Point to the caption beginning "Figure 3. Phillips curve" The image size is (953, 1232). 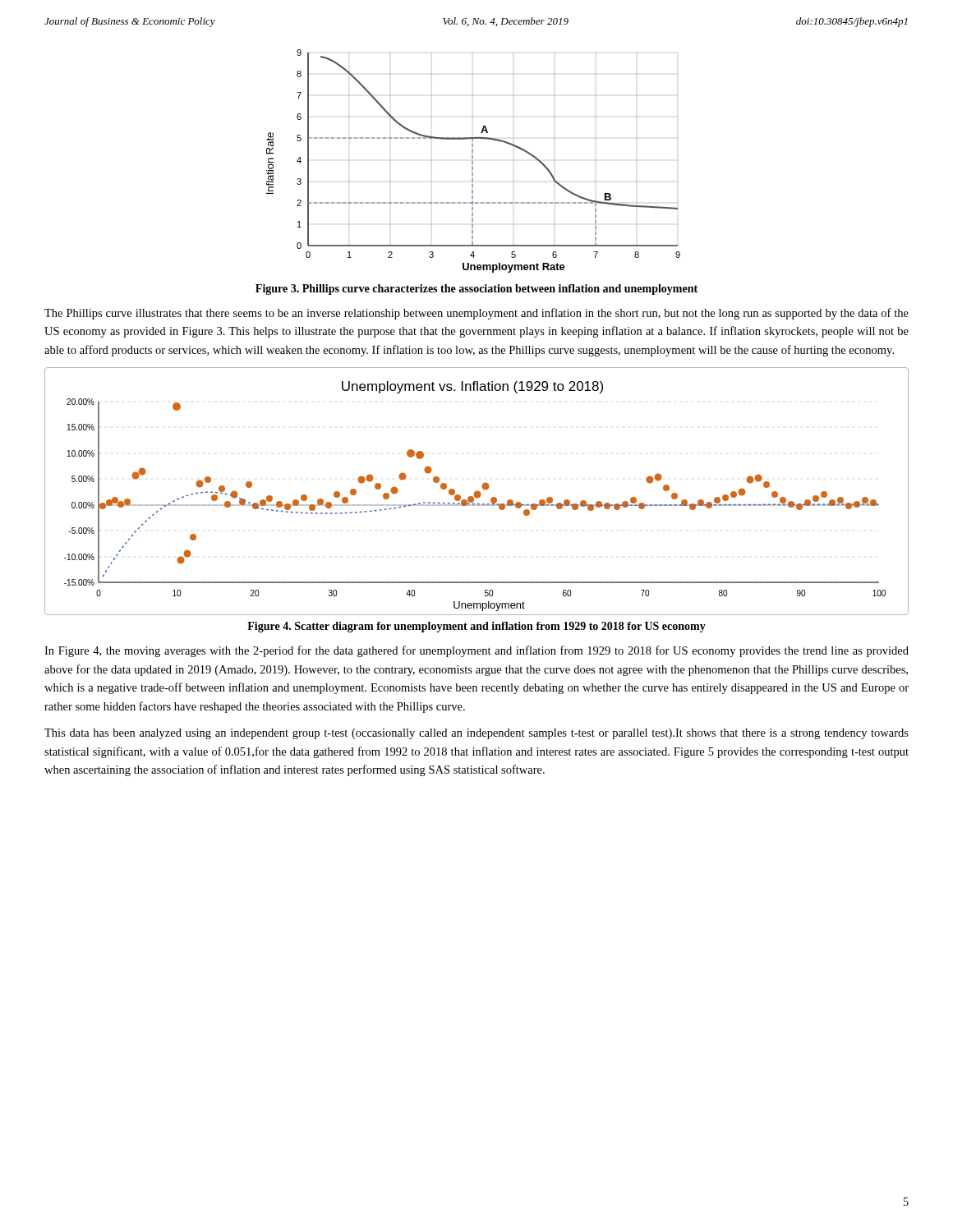click(476, 289)
